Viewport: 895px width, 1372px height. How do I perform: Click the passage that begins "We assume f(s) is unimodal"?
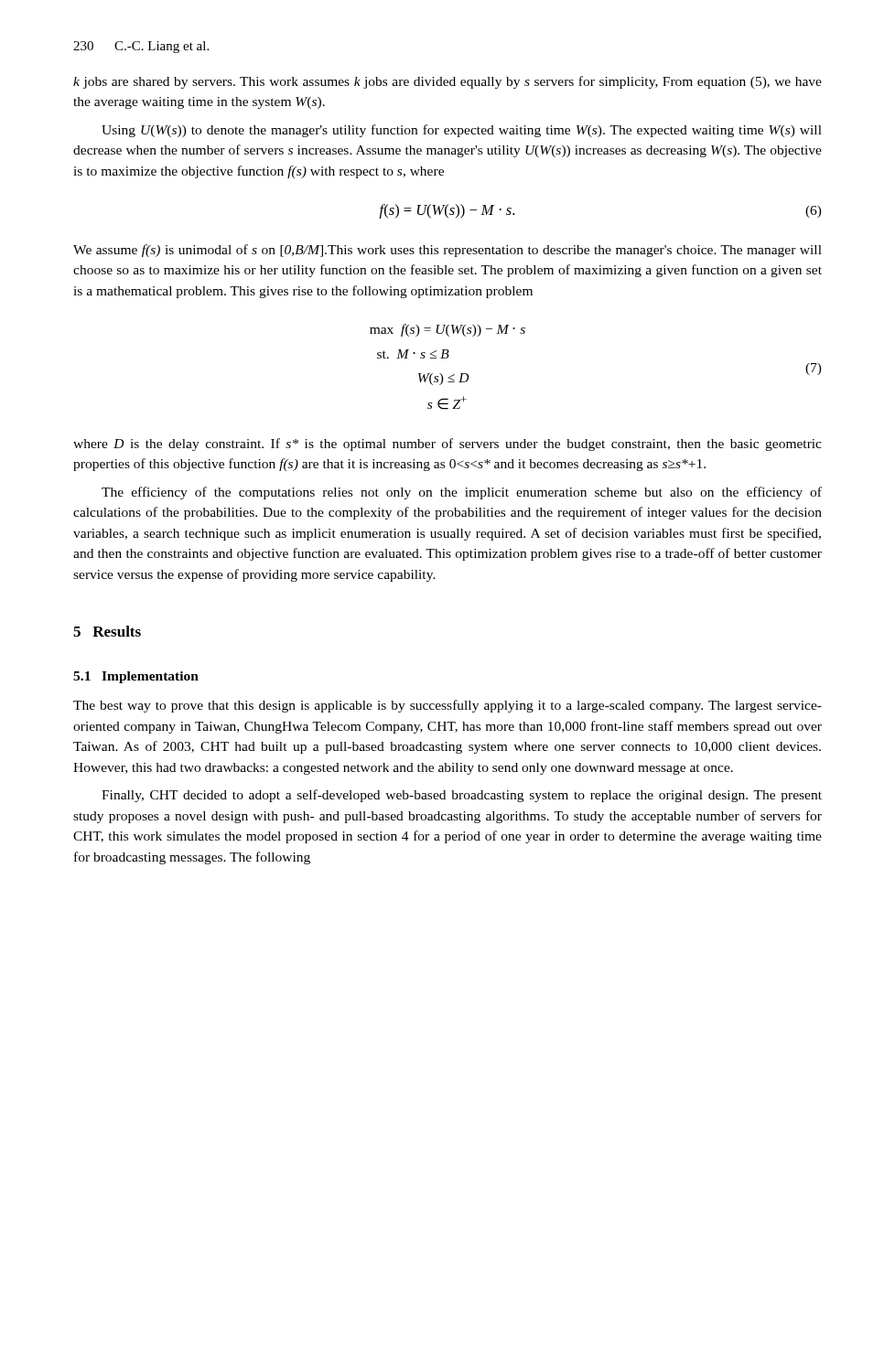pos(448,270)
